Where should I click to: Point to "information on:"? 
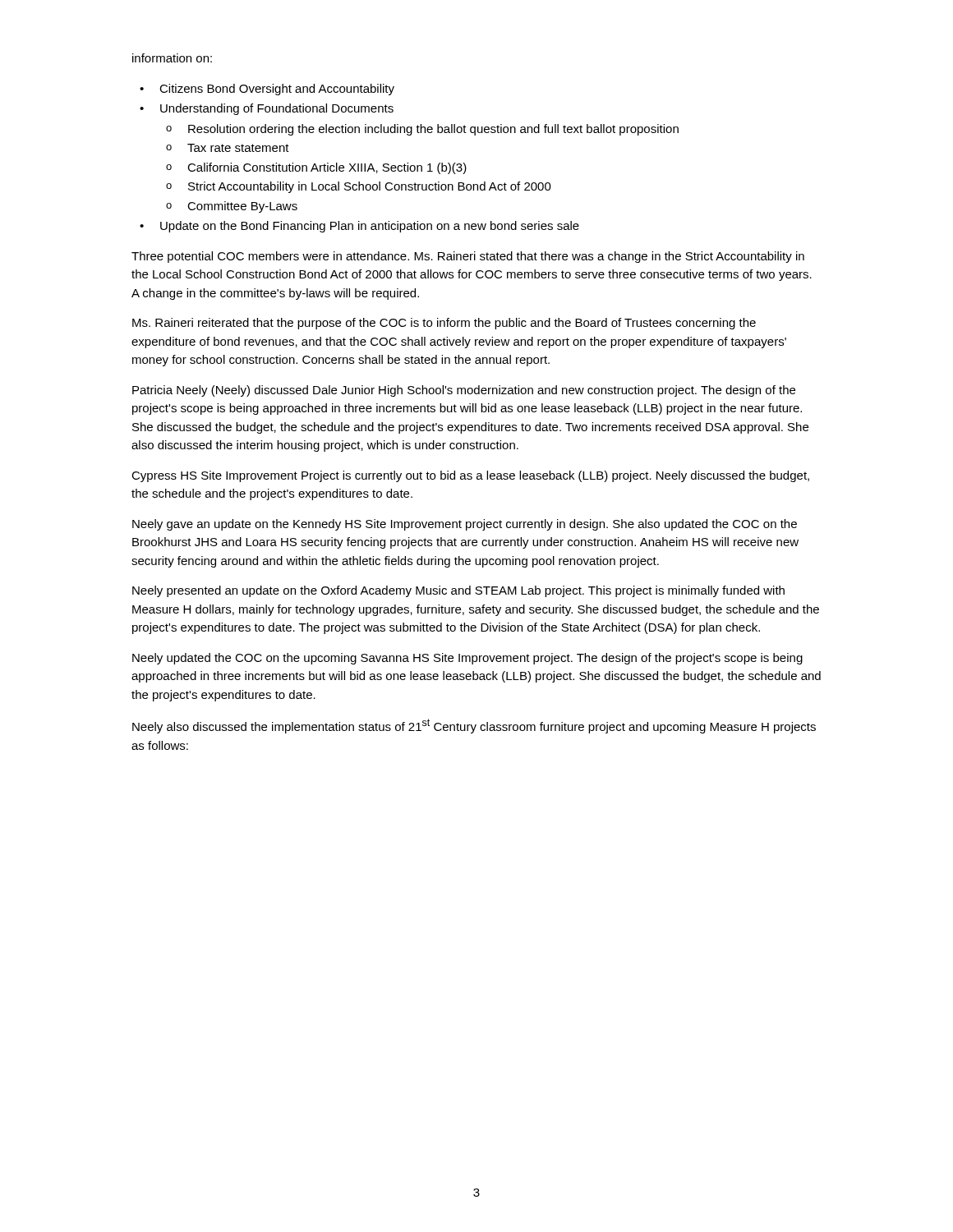(x=172, y=58)
